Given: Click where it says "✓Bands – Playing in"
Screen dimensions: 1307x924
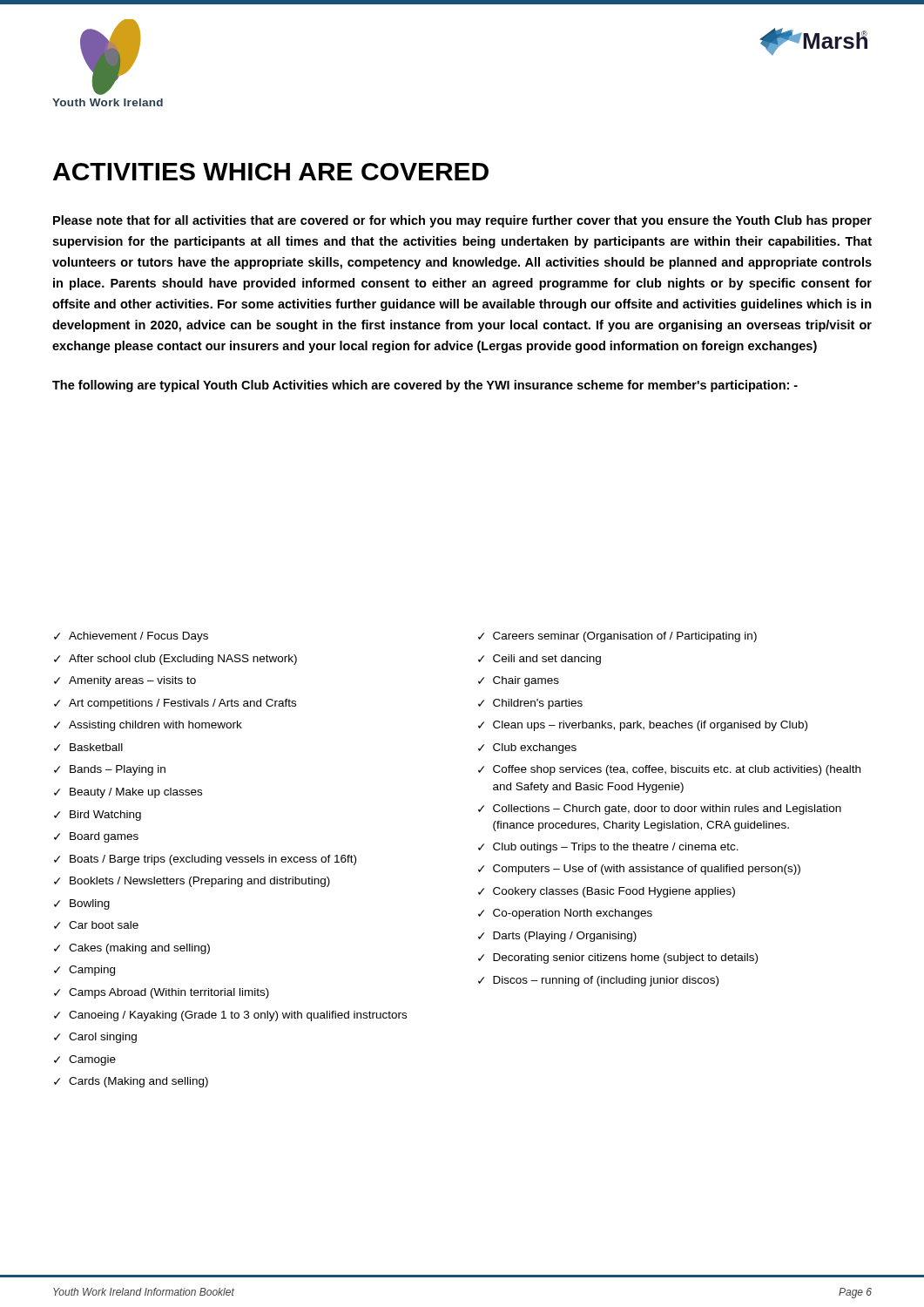Looking at the screenshot, I should coord(110,770).
